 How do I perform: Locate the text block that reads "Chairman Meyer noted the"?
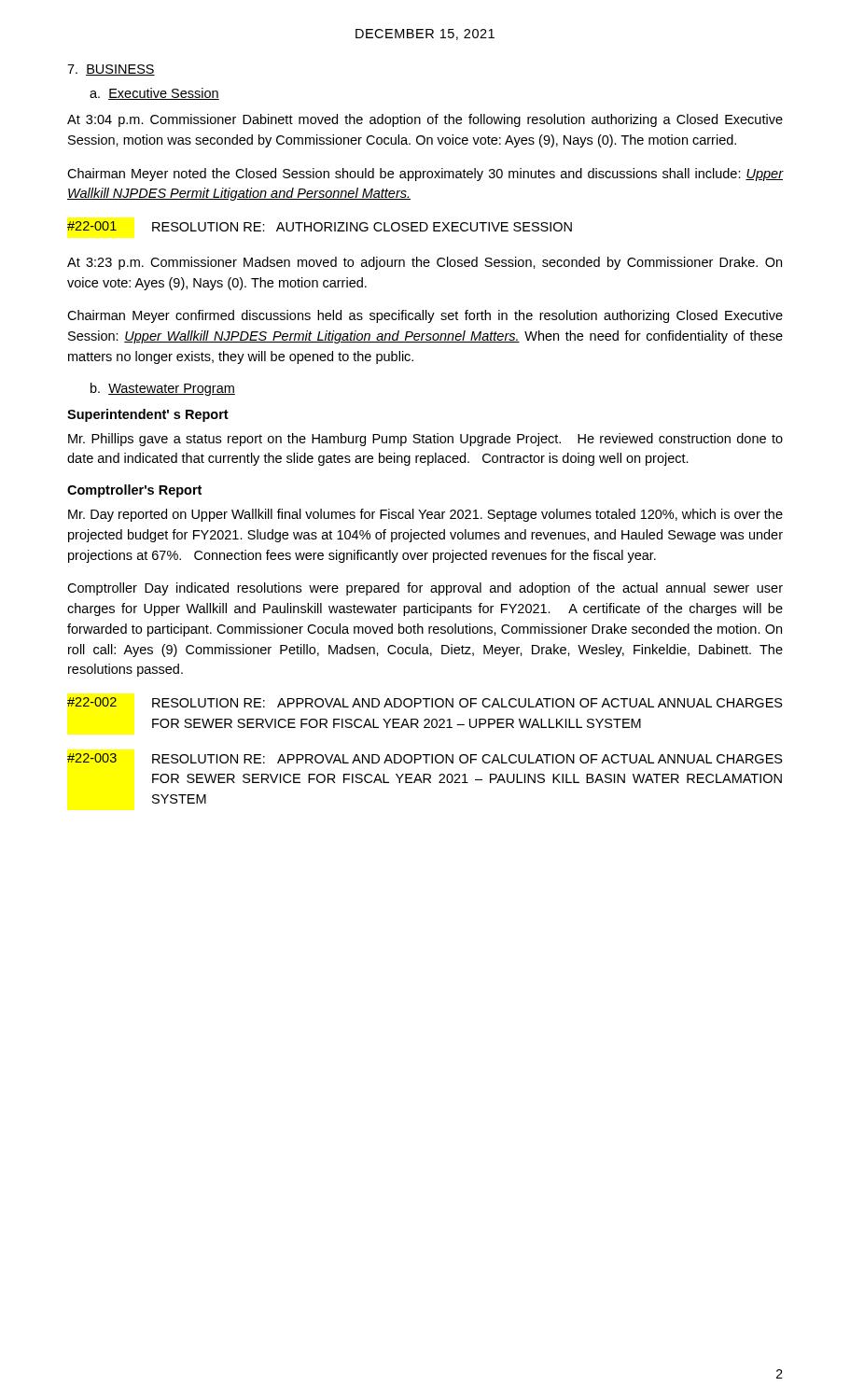tap(425, 183)
